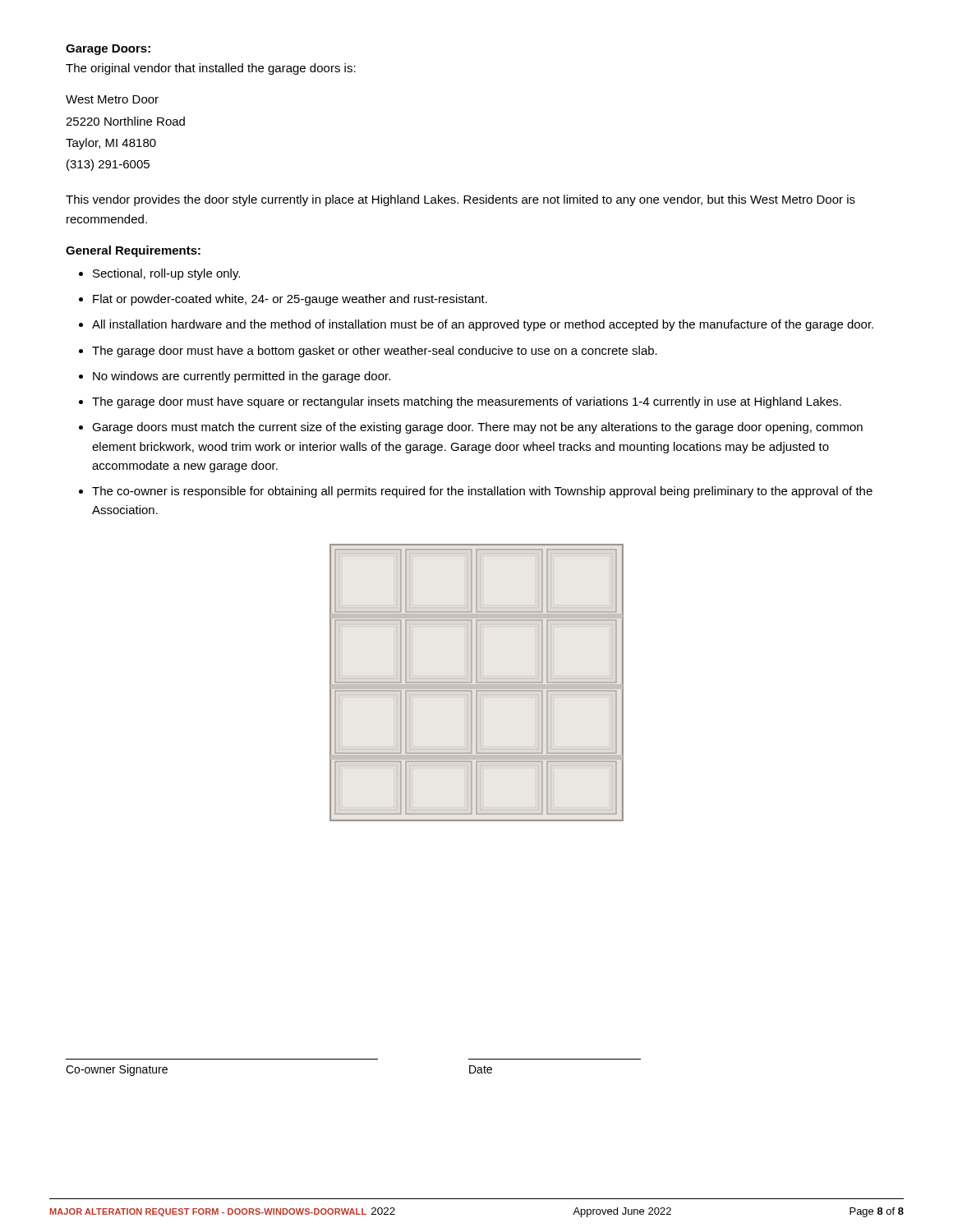The image size is (953, 1232).
Task: Click on the passage starting "All installation hardware and the method of installation"
Action: 476,324
